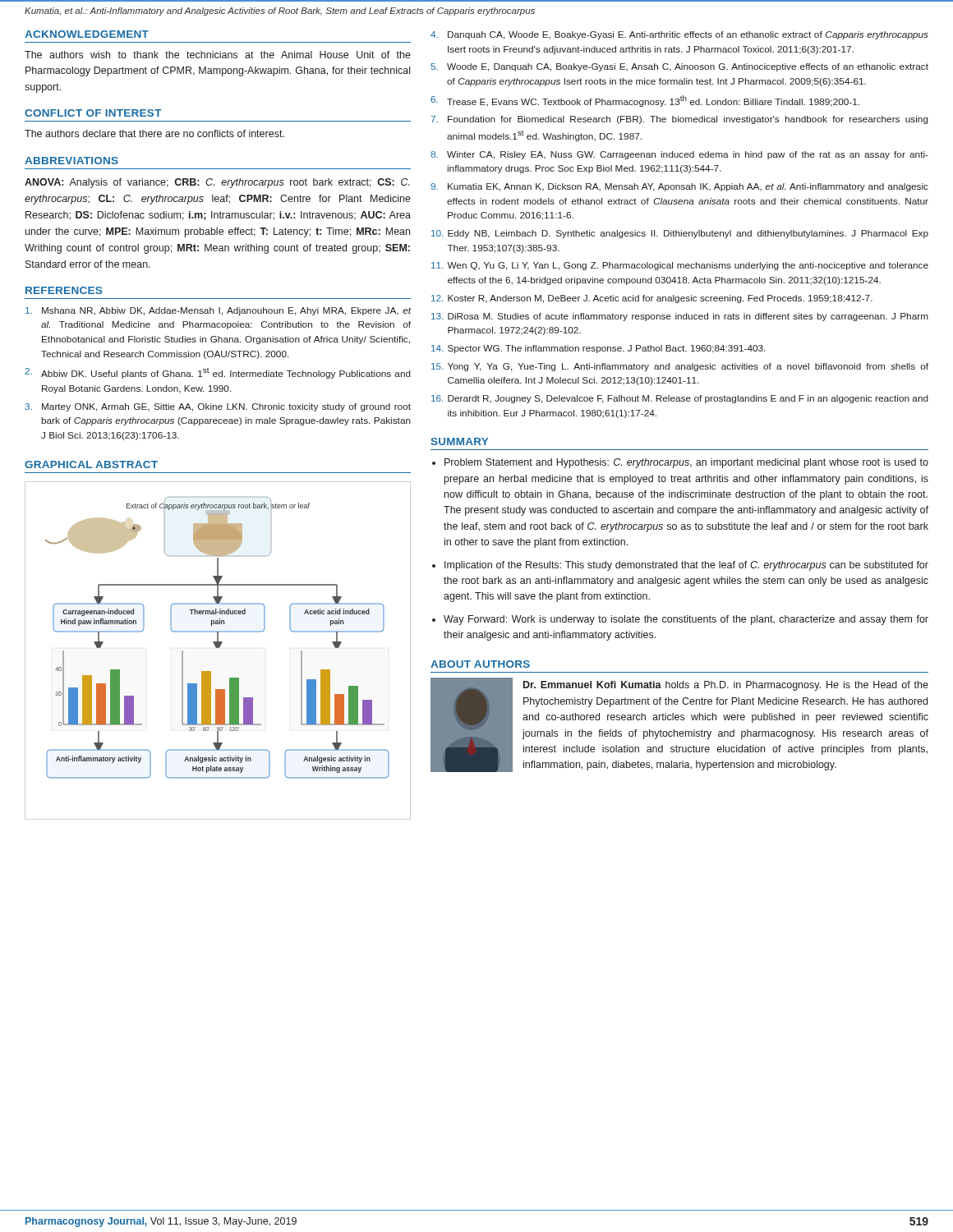The height and width of the screenshot is (1232, 953).
Task: Find the list item that says "13. DiRosa M."
Action: 679,324
